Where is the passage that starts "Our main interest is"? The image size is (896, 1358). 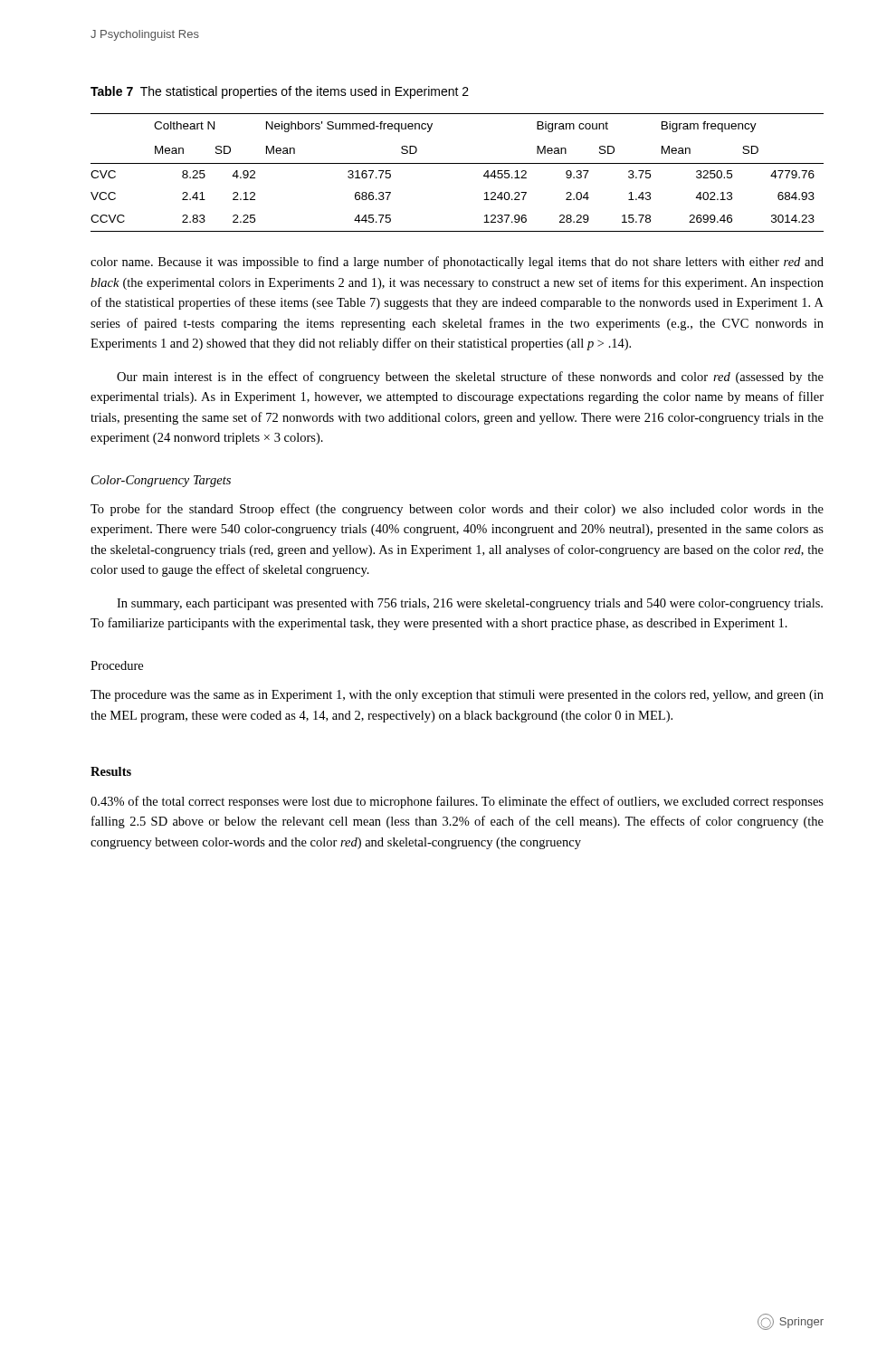tap(457, 407)
